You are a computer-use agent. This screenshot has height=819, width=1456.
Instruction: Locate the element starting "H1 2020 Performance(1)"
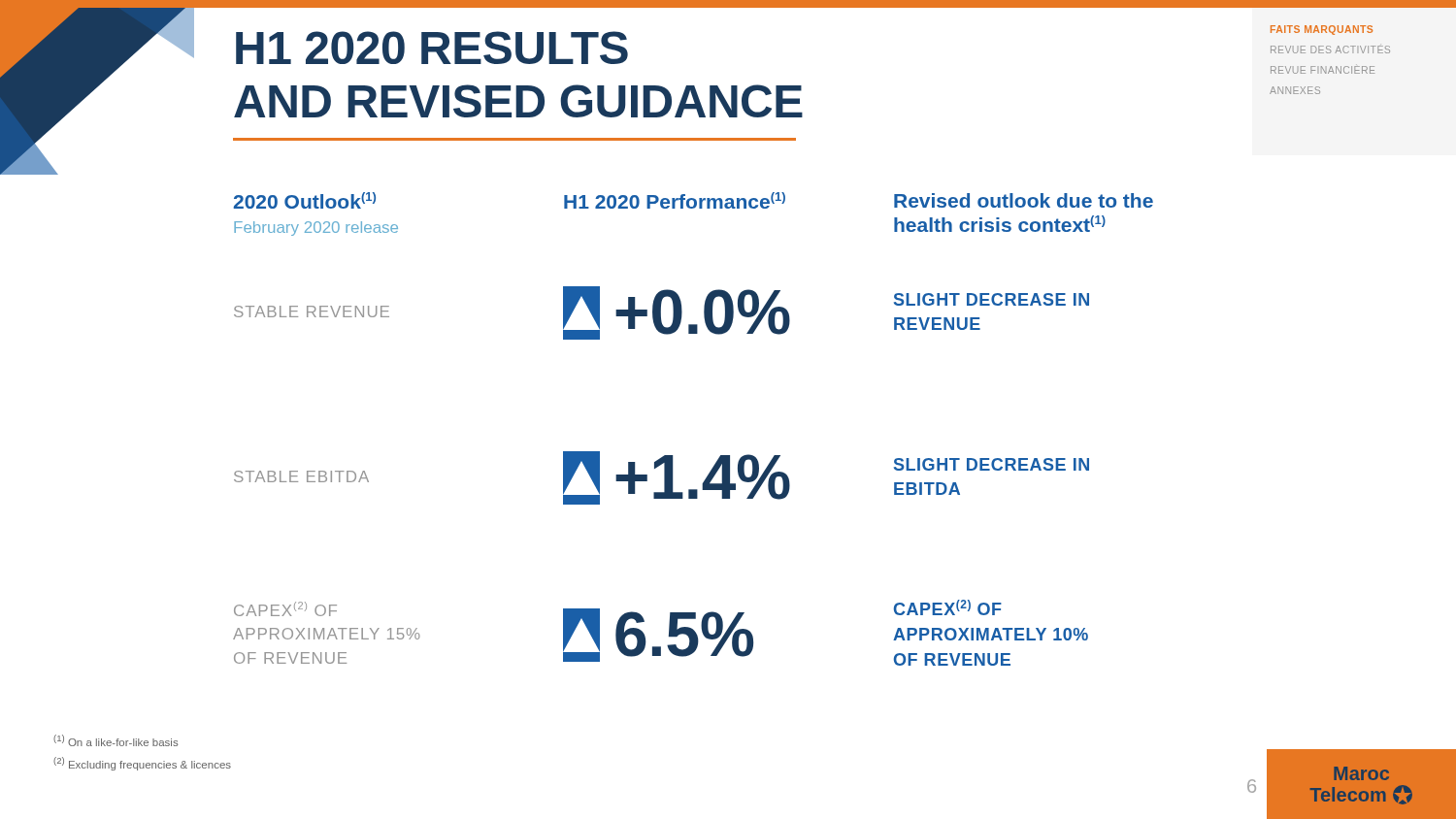pyautogui.click(x=709, y=201)
